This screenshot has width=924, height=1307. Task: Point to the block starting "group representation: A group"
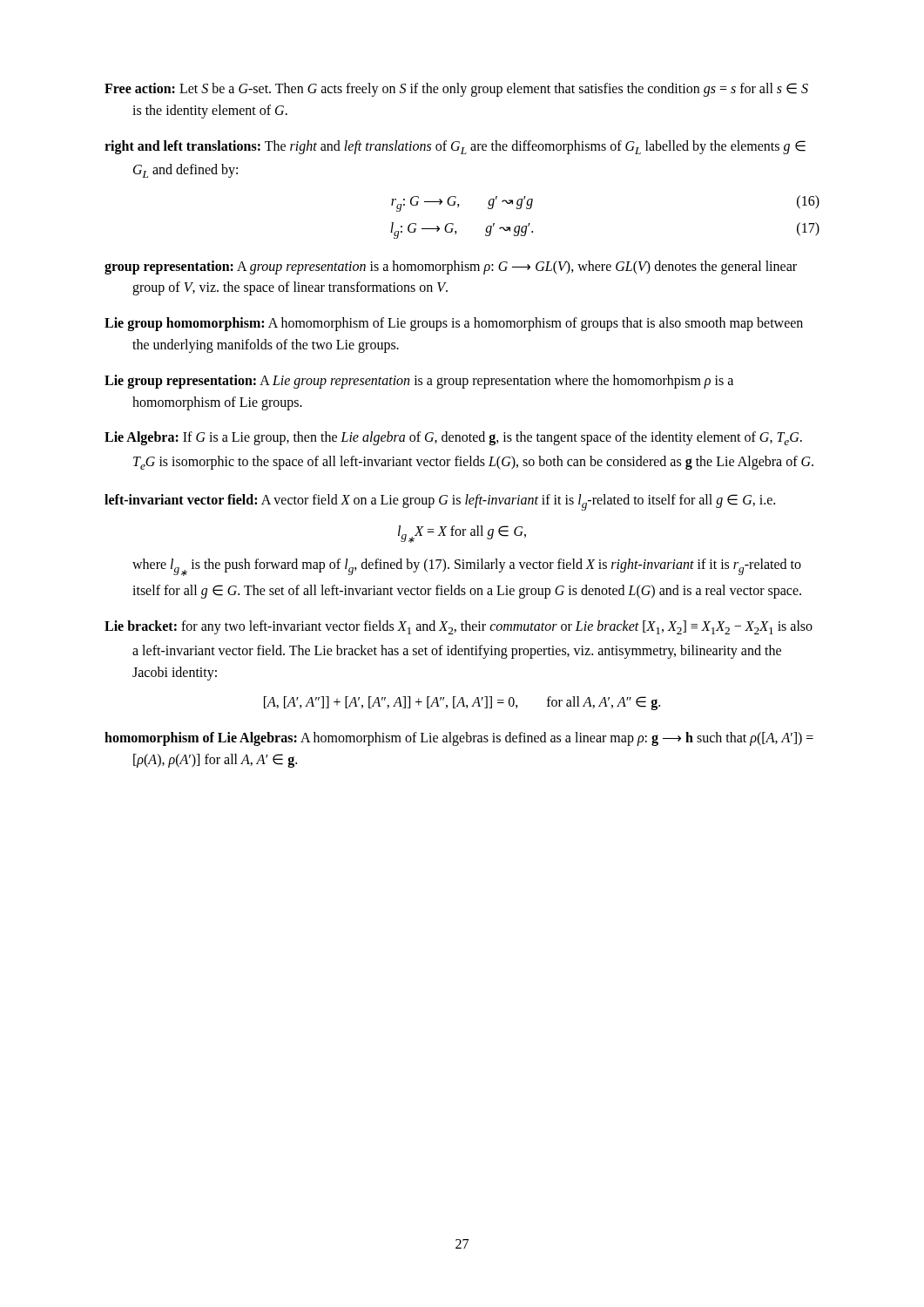tap(451, 277)
